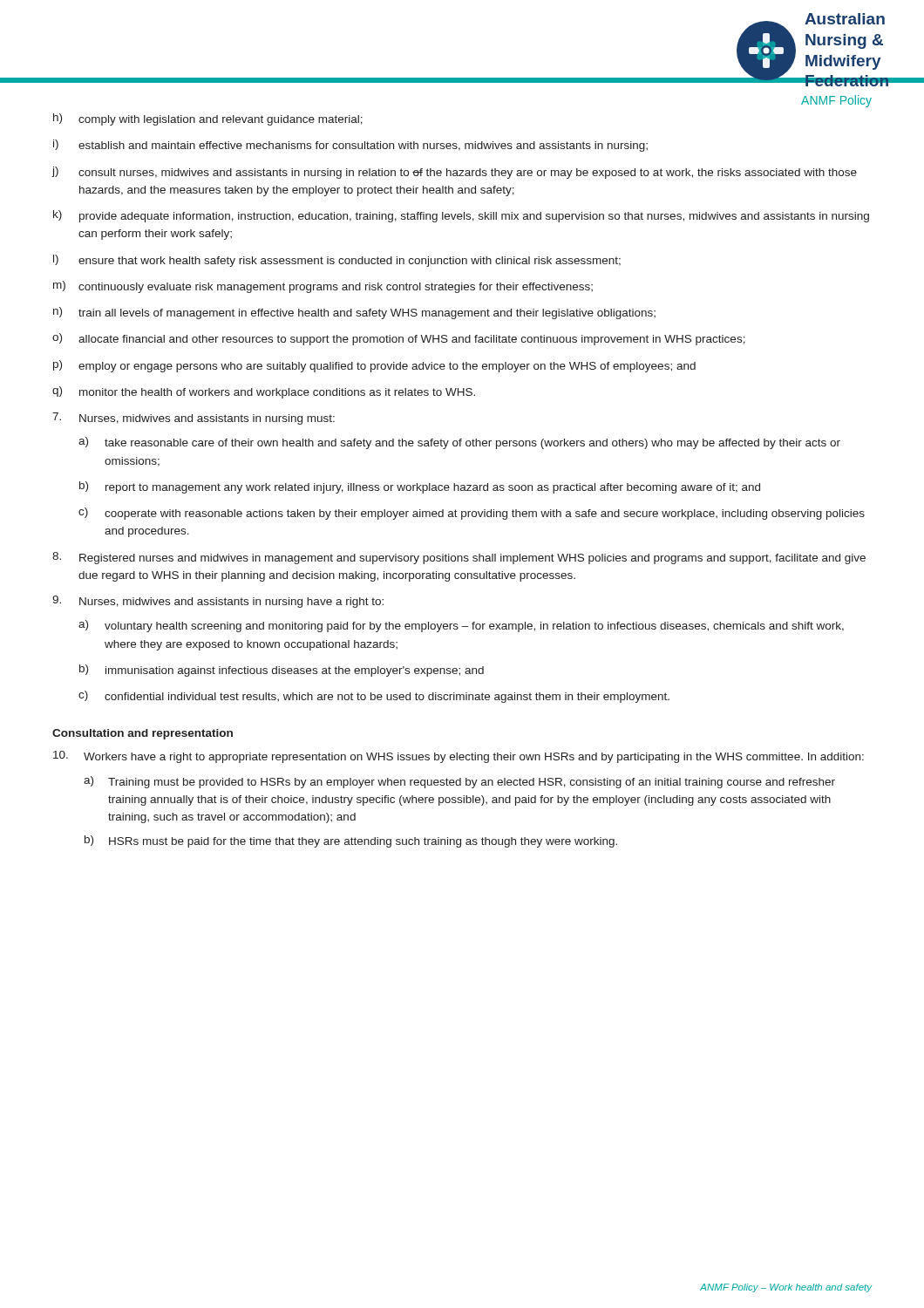
Task: Locate the block of text that opens with "9. Nurses, midwives and assistants"
Action: point(218,602)
